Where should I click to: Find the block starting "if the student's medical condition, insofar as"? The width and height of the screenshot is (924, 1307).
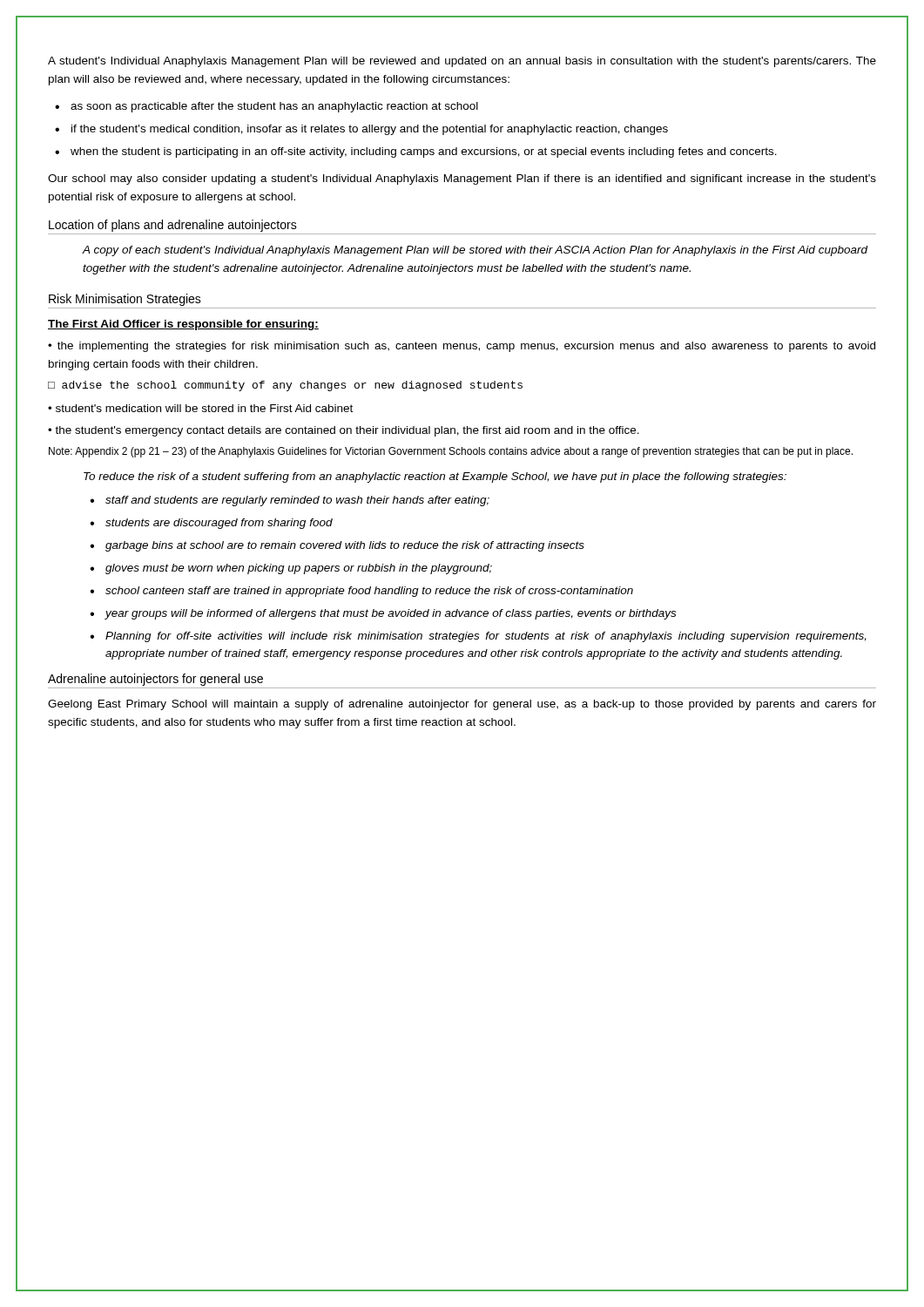click(369, 128)
